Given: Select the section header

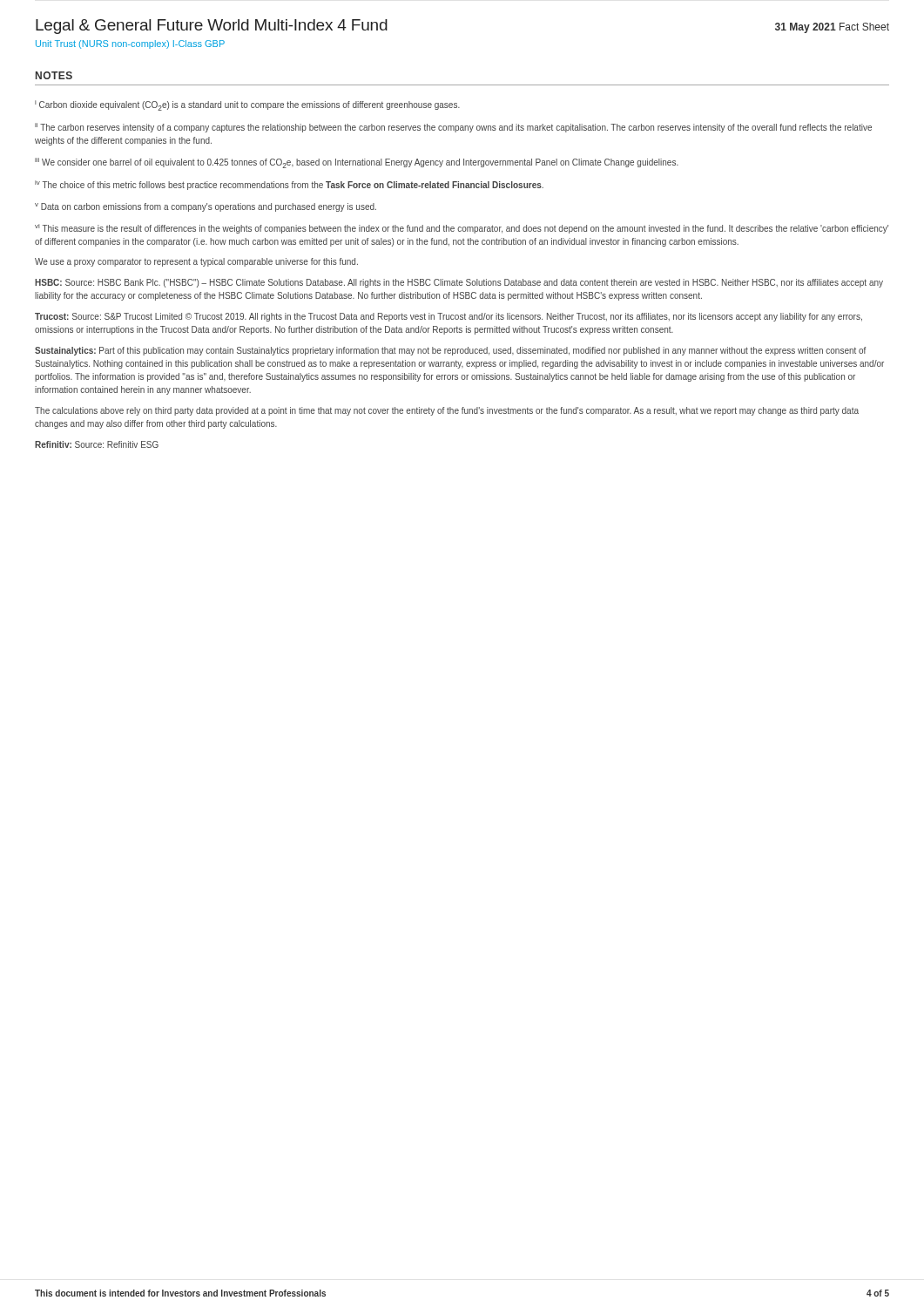Looking at the screenshot, I should [x=462, y=78].
